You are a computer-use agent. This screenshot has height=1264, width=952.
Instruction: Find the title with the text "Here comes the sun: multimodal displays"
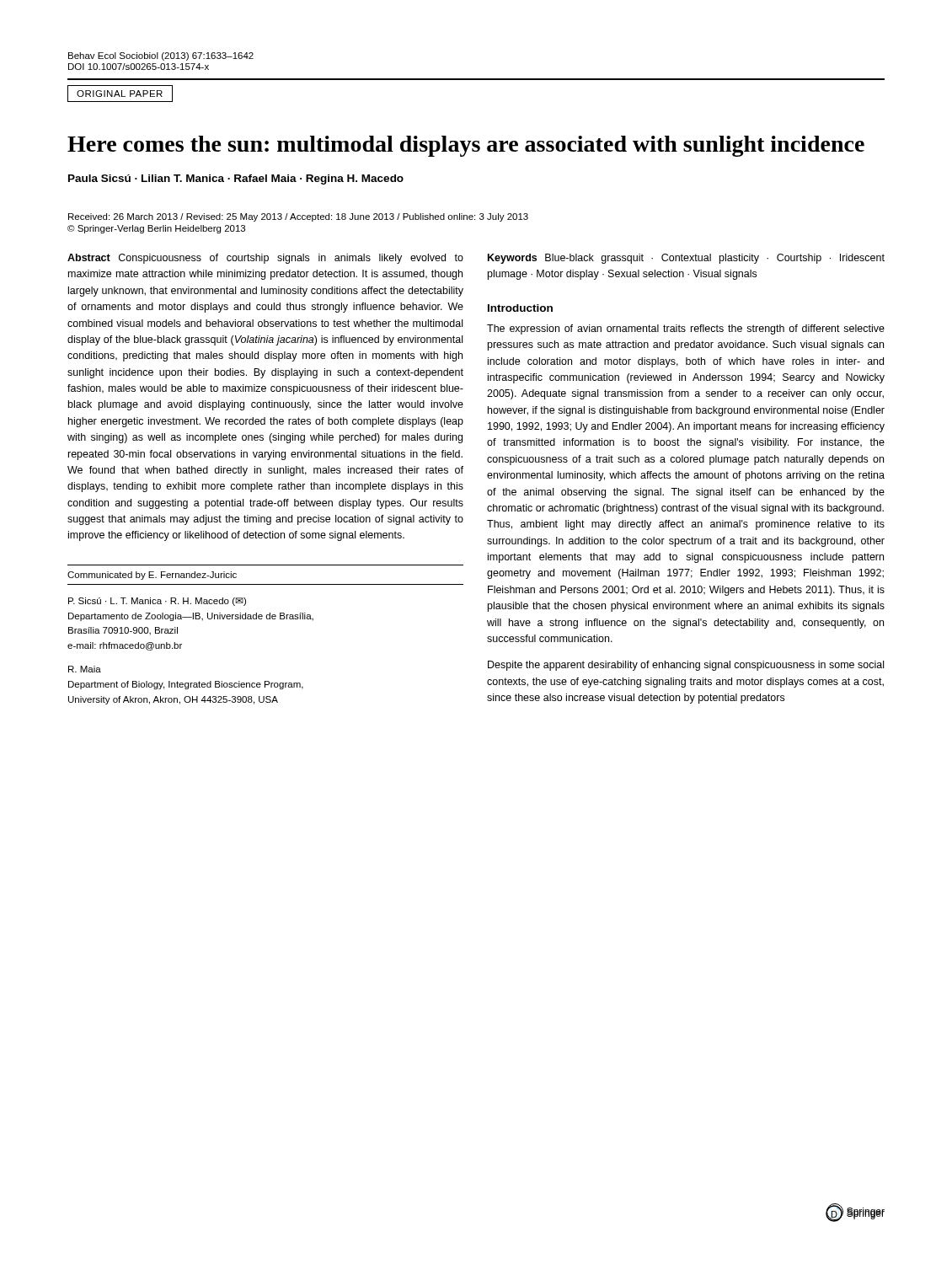coord(466,144)
